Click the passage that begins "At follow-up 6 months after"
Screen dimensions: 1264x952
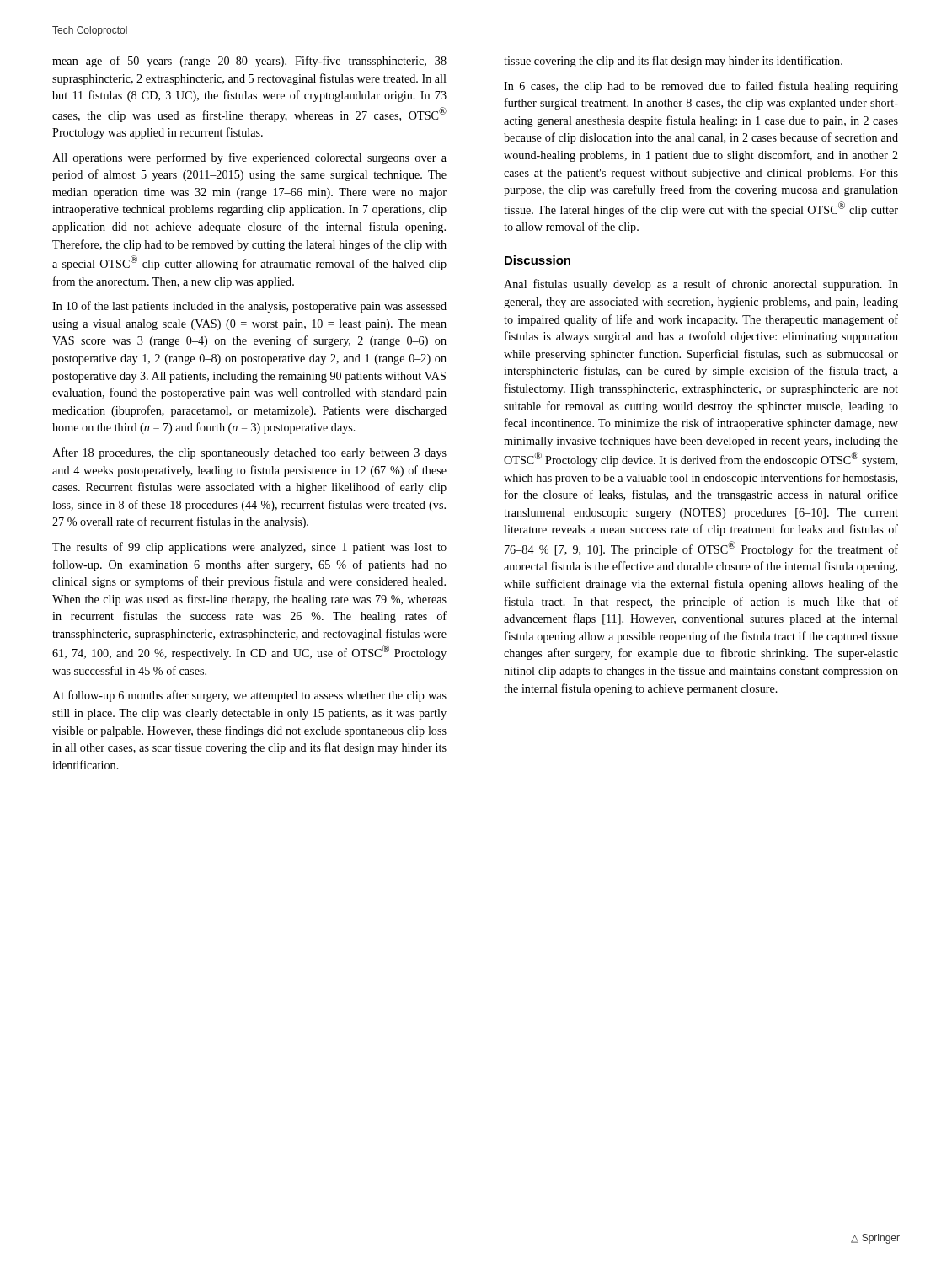tap(249, 730)
